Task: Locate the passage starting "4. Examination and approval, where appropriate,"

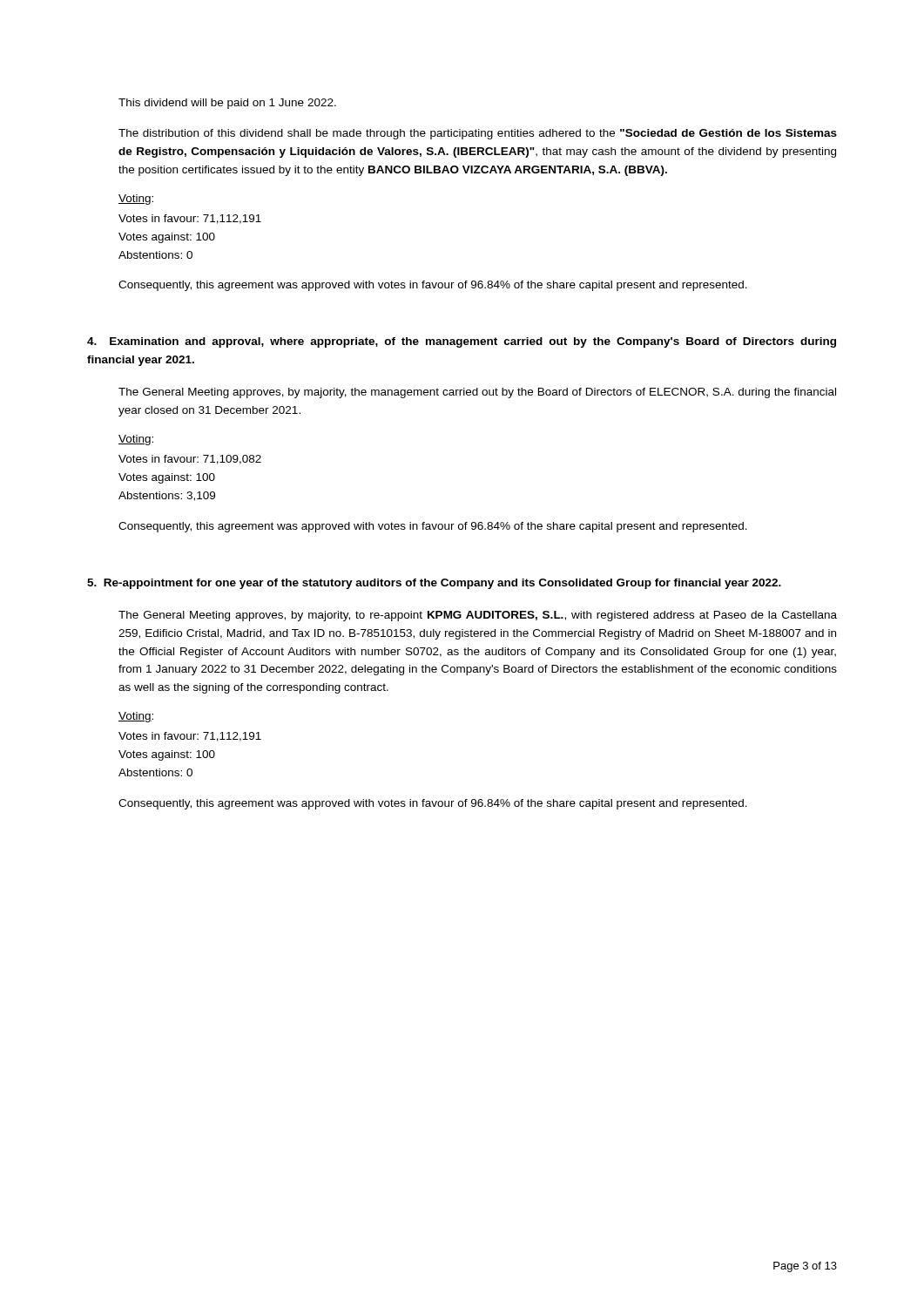Action: (x=462, y=351)
